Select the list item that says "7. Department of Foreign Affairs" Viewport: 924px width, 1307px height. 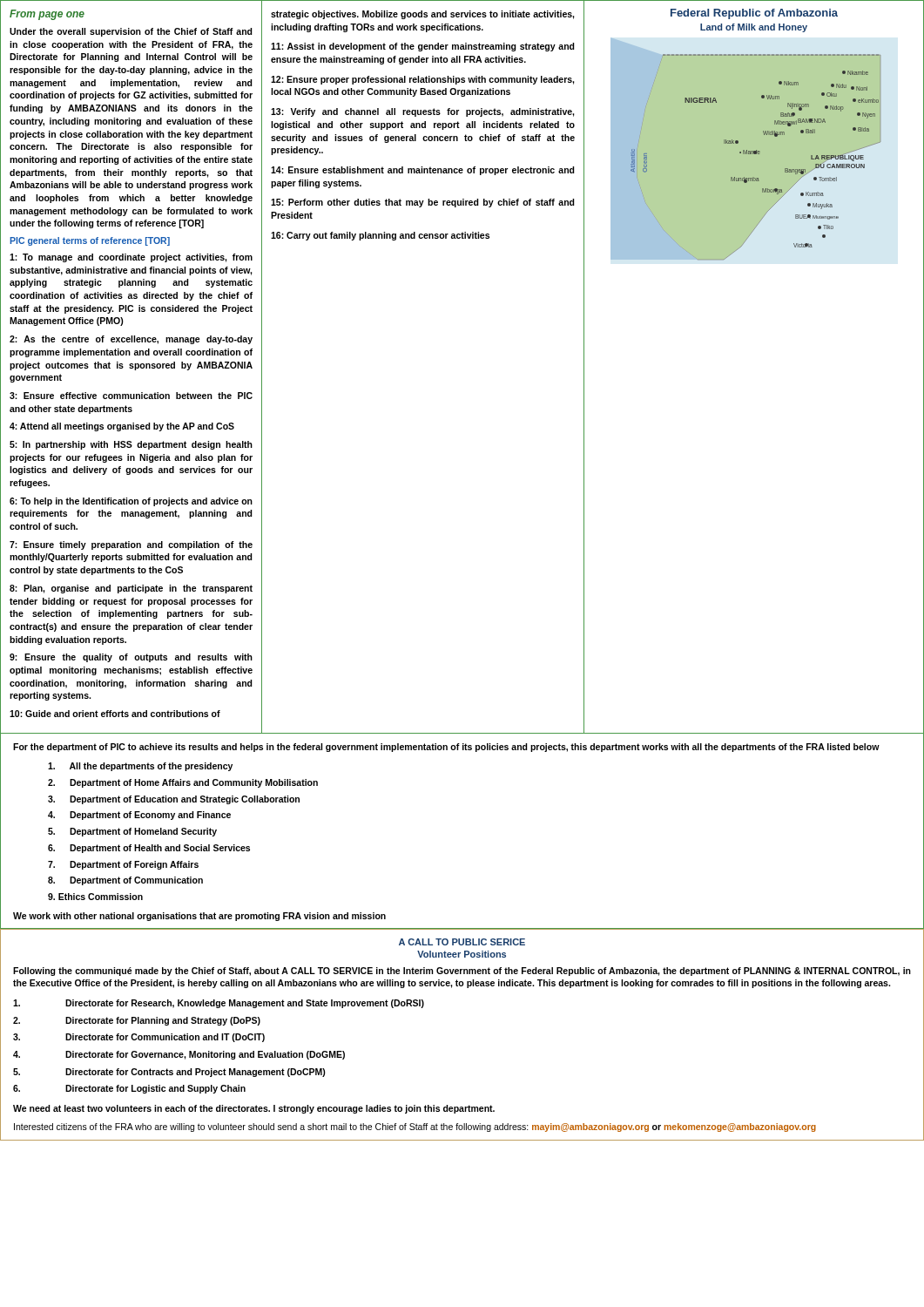(123, 864)
